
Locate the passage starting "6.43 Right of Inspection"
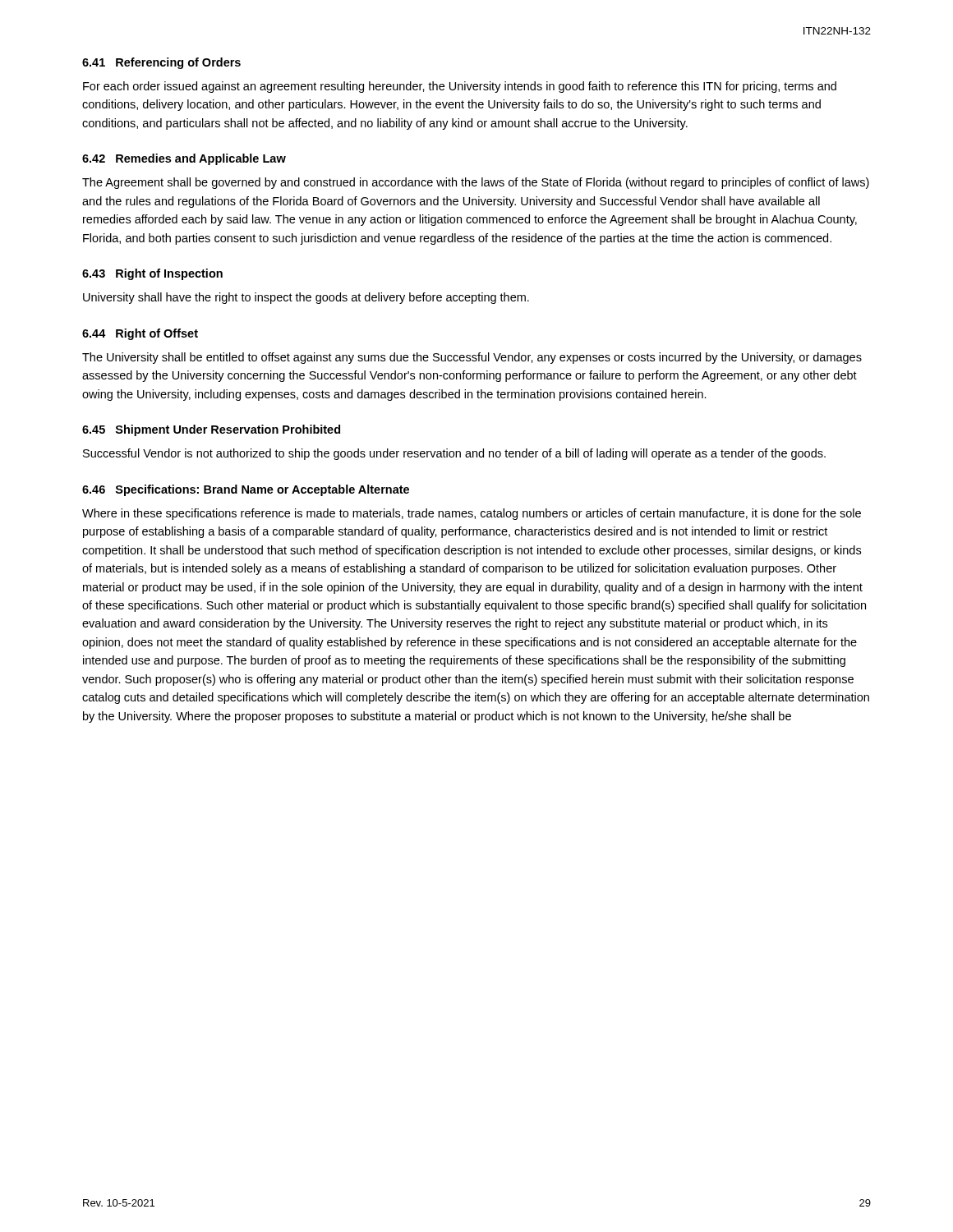(153, 274)
